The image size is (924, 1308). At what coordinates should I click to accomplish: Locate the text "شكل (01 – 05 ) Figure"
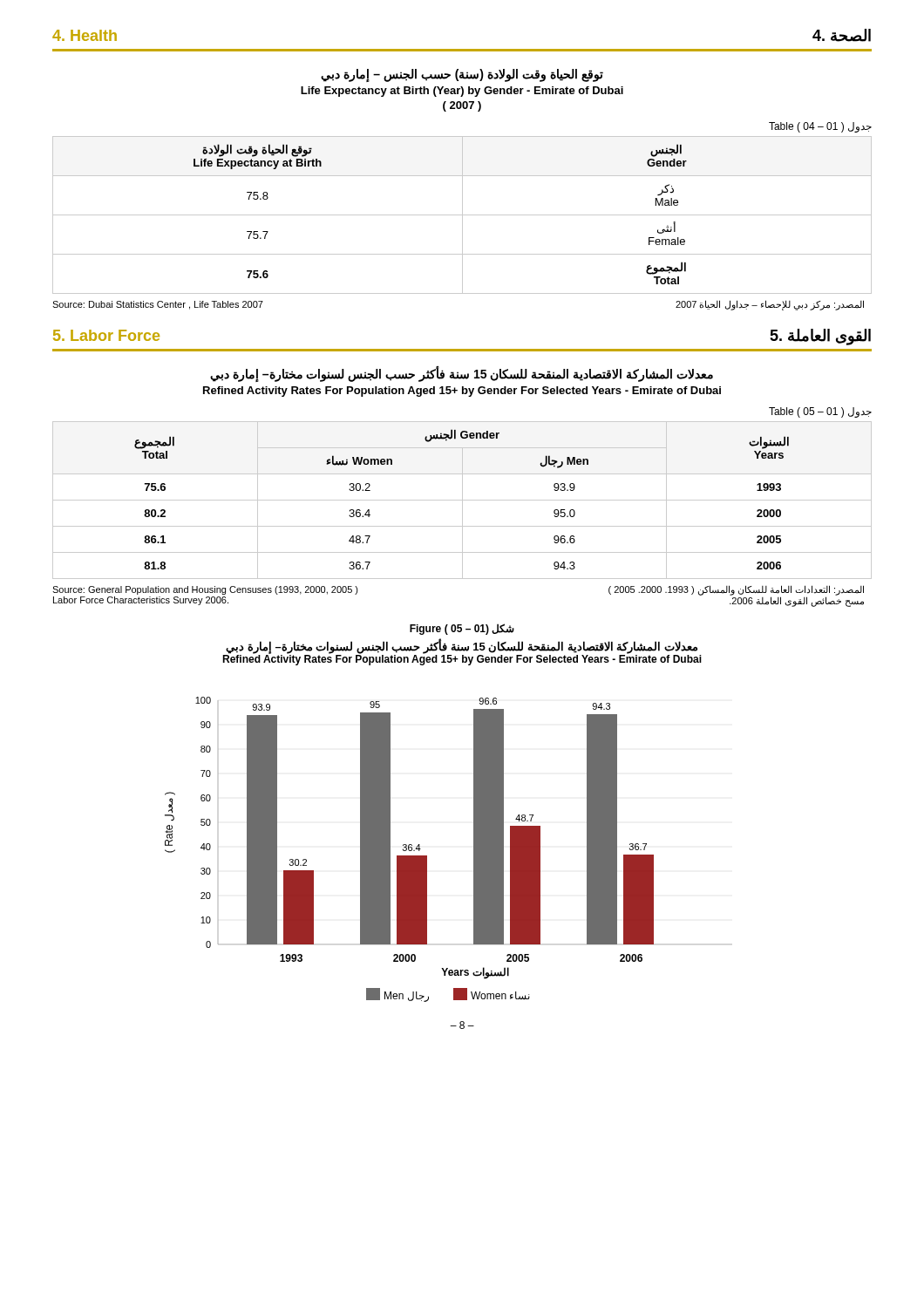[x=462, y=629]
